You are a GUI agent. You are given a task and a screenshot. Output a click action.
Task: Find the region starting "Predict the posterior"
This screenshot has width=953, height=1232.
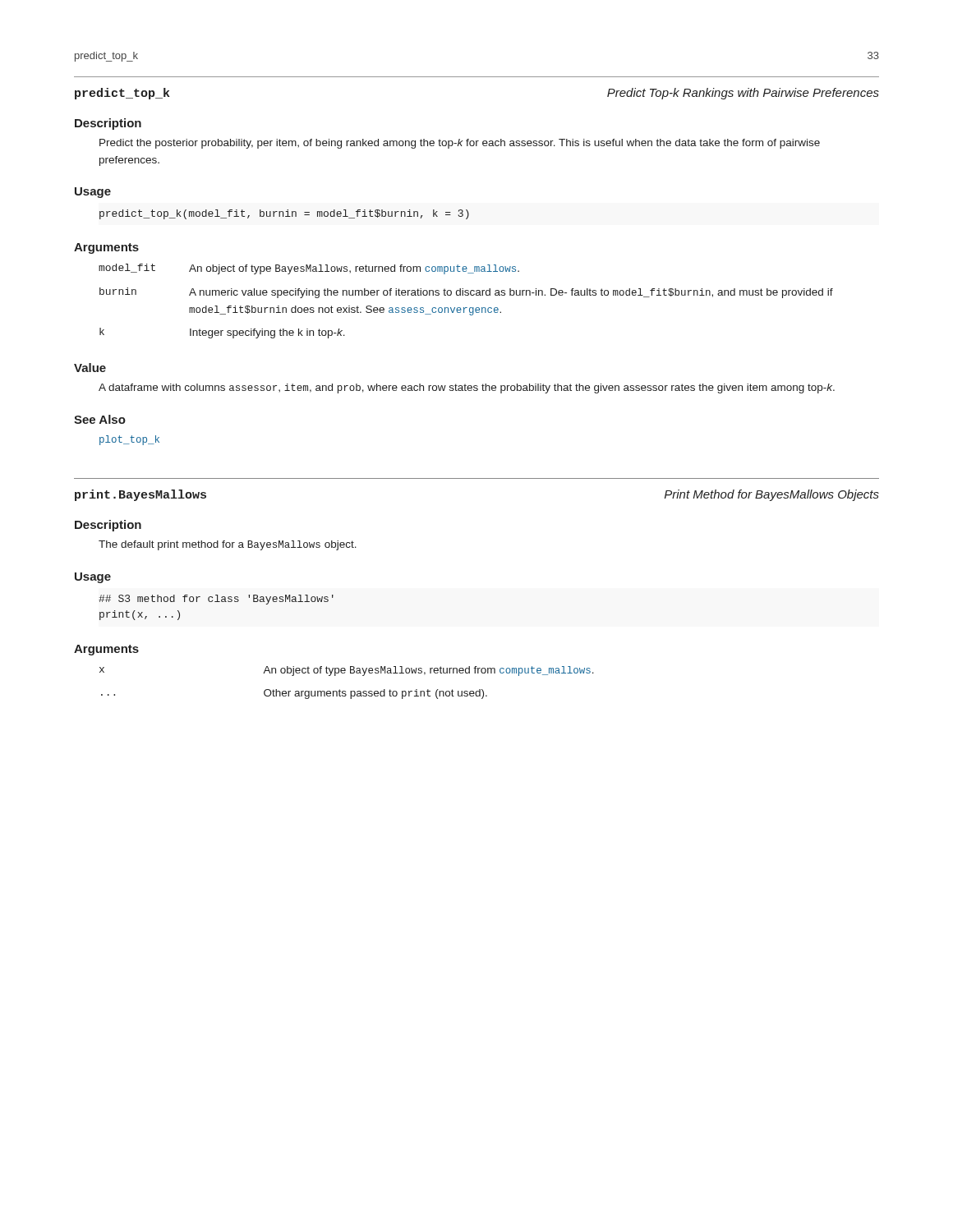pos(459,151)
